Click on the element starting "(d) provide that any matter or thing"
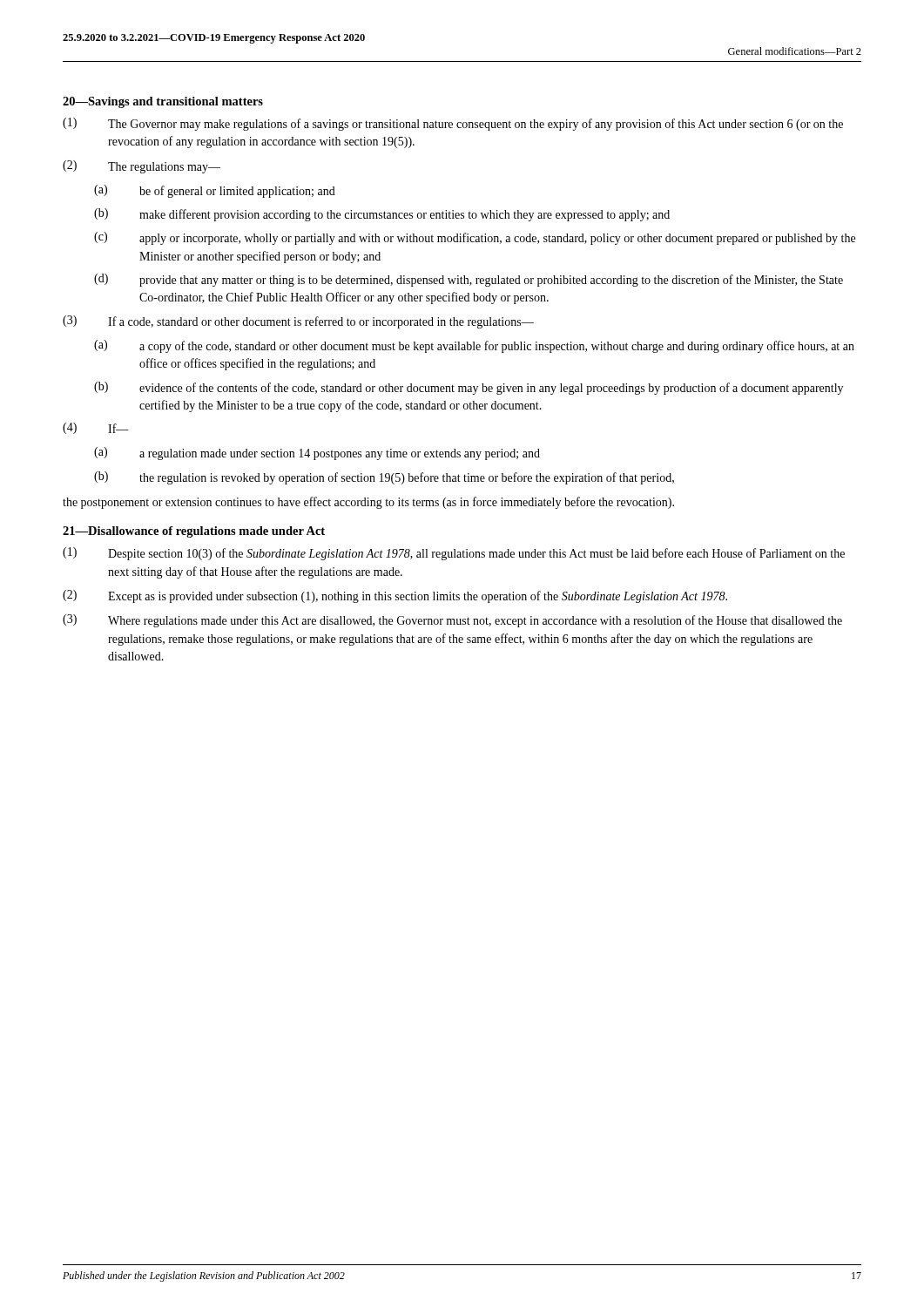The height and width of the screenshot is (1307, 924). point(462,290)
